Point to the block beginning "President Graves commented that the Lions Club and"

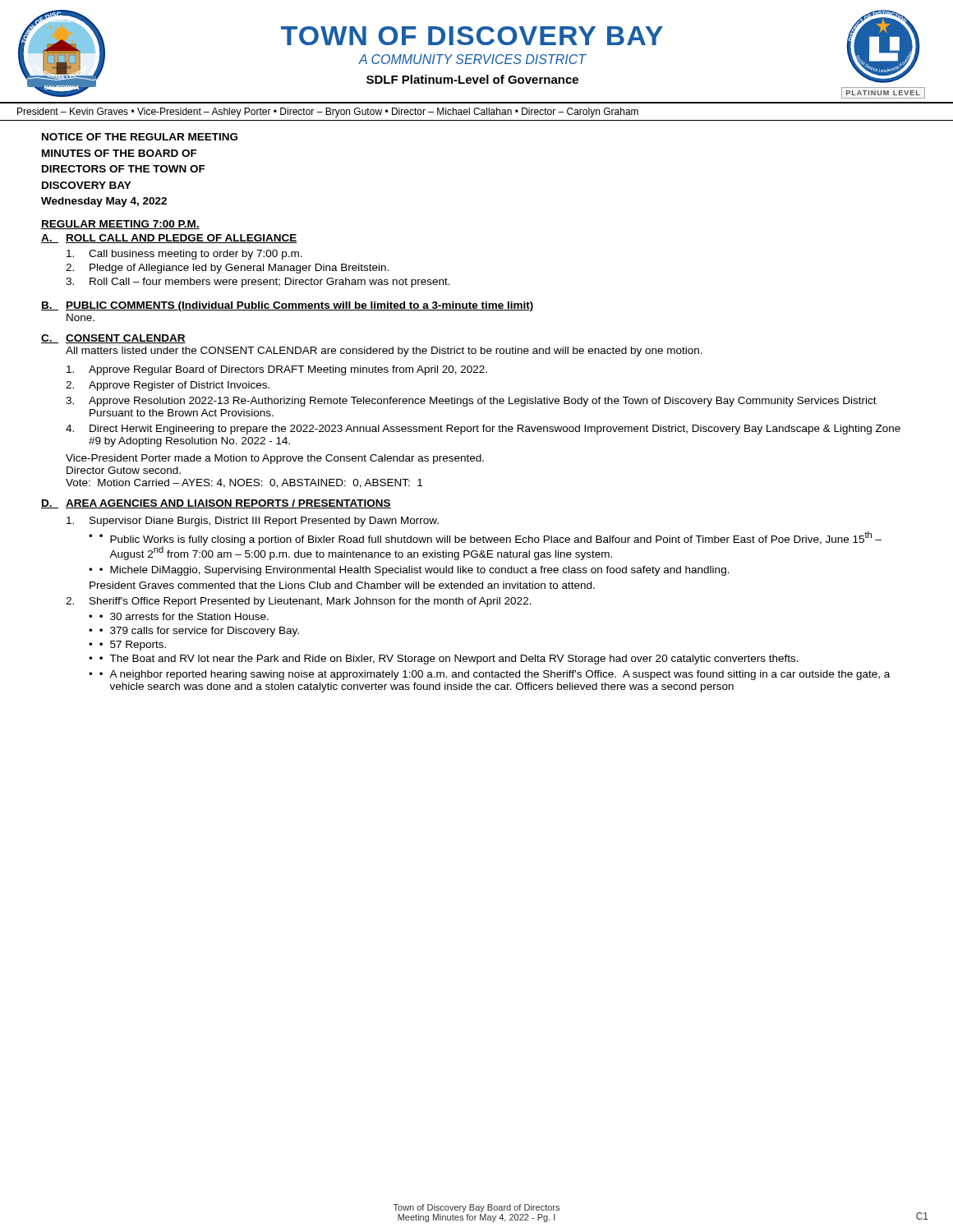[342, 585]
